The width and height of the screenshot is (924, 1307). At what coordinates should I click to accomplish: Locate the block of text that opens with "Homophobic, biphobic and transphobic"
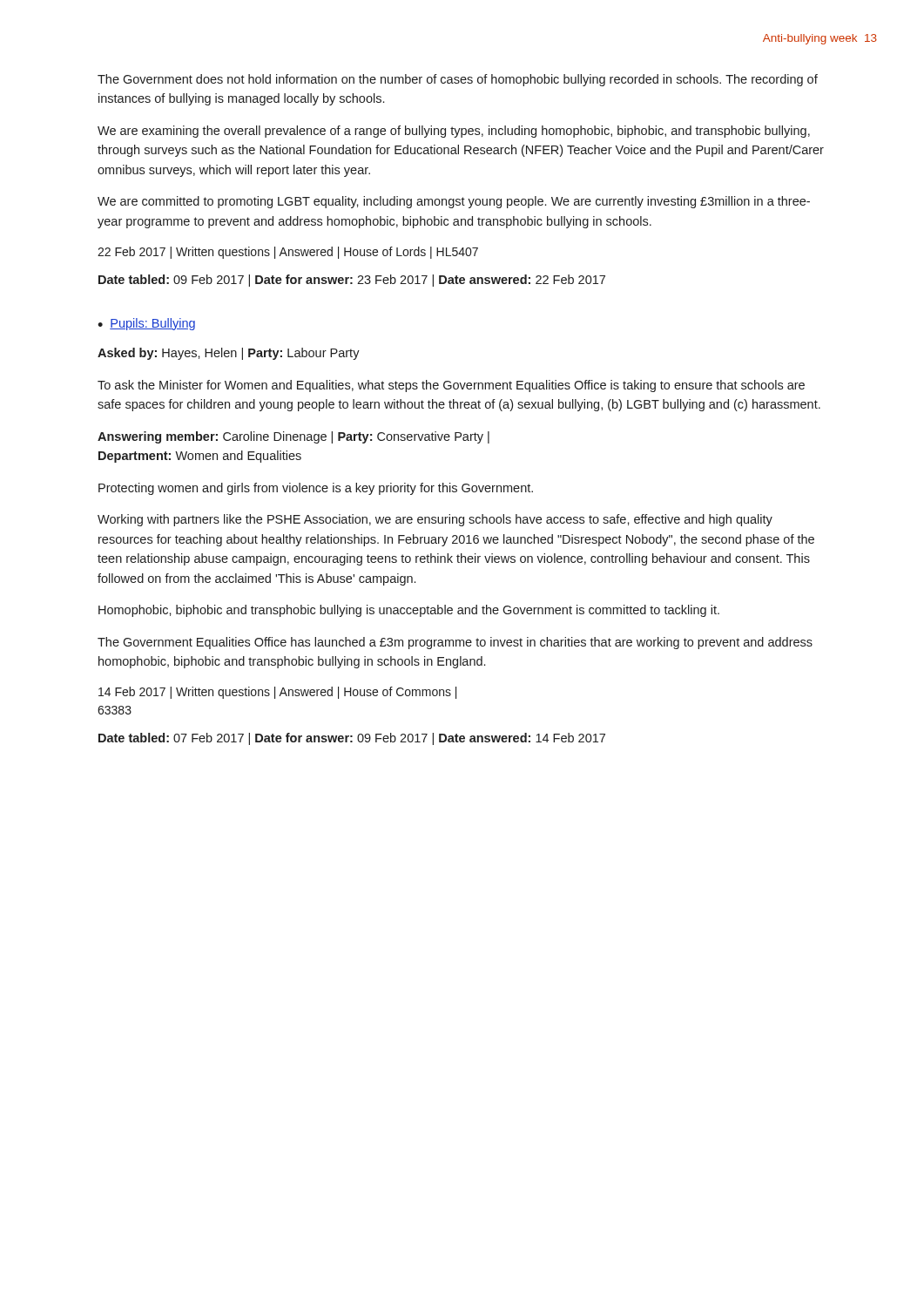click(x=409, y=610)
